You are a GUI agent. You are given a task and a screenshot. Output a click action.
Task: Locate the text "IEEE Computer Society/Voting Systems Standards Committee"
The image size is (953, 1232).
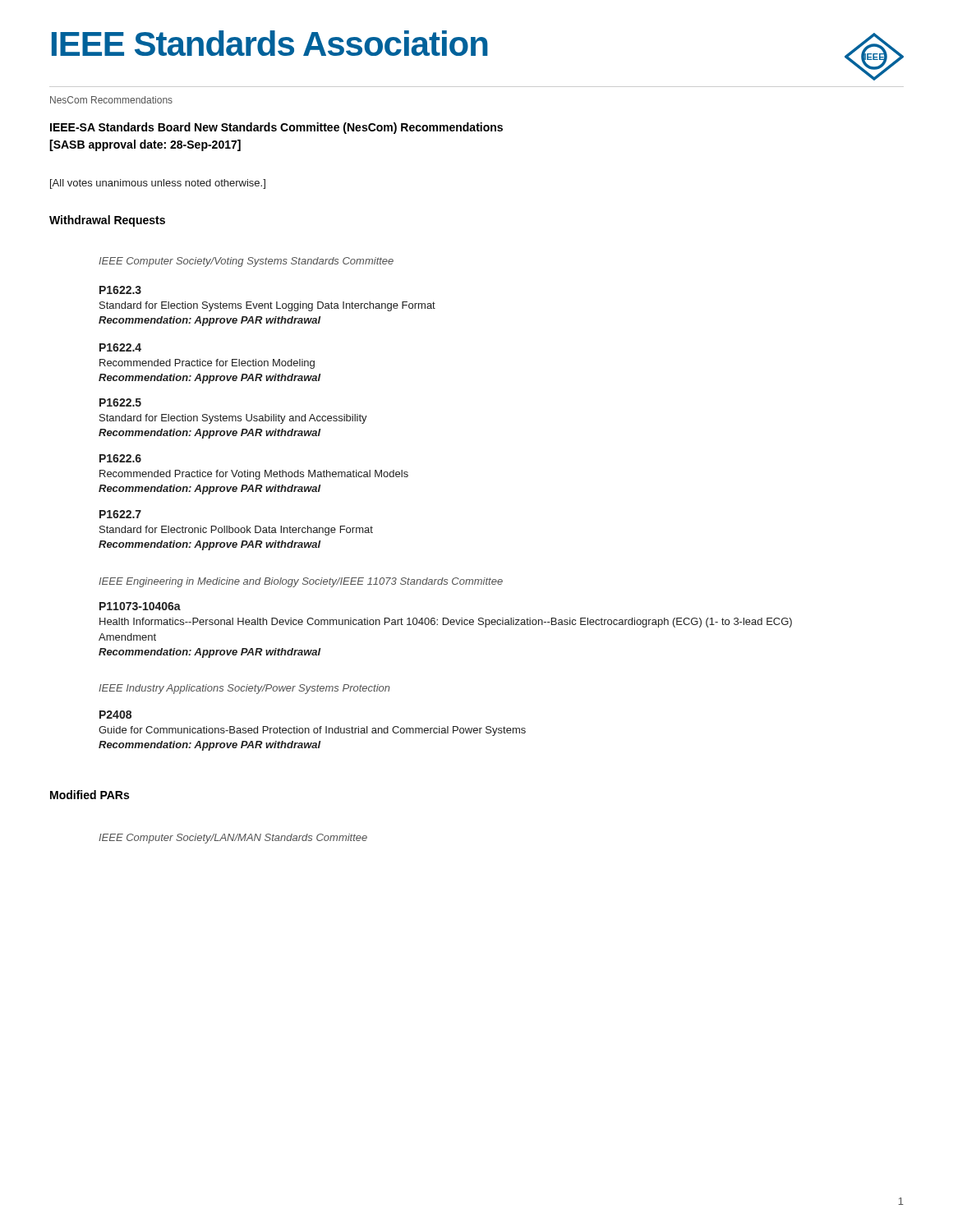tap(246, 261)
